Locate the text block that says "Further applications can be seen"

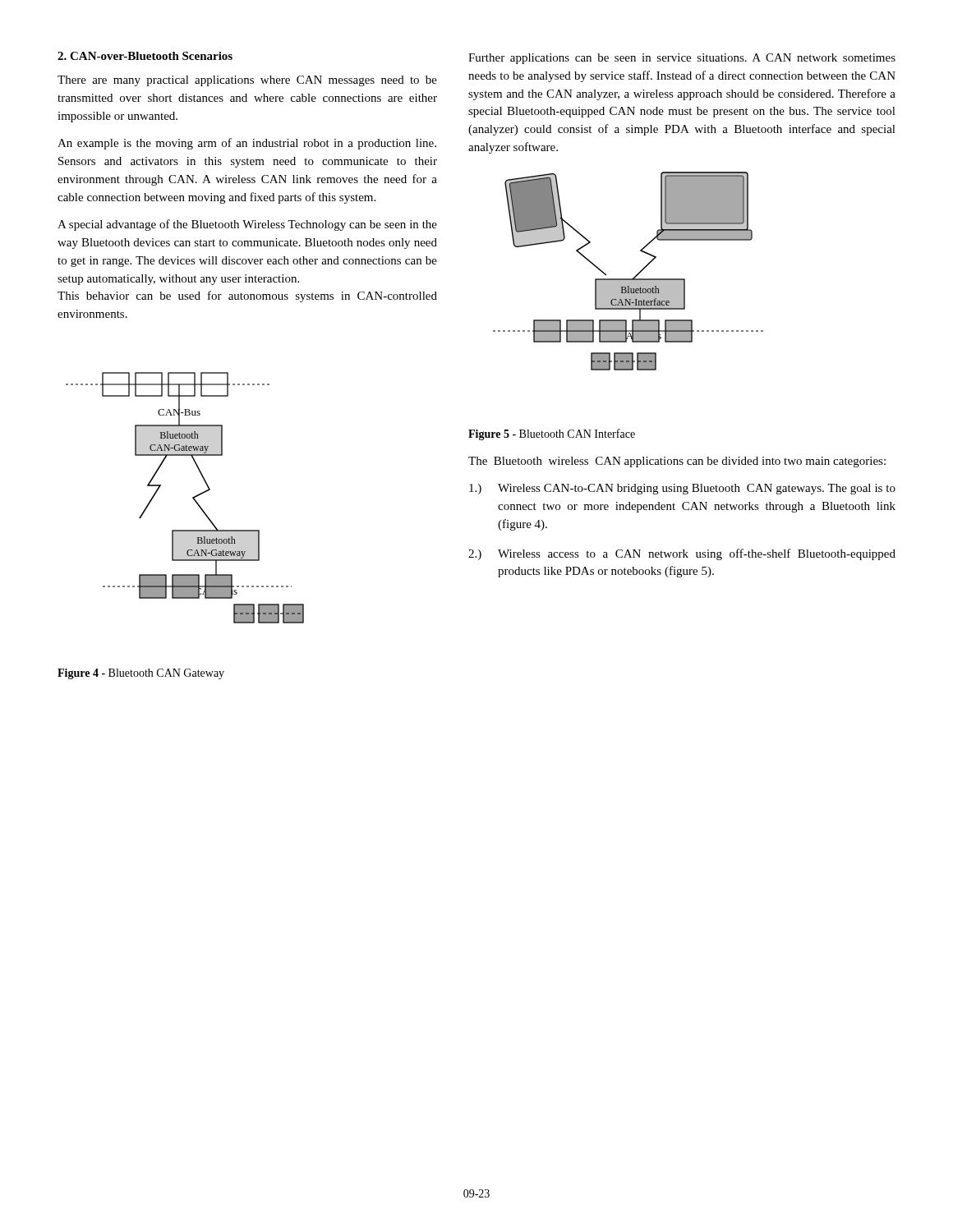tap(682, 102)
